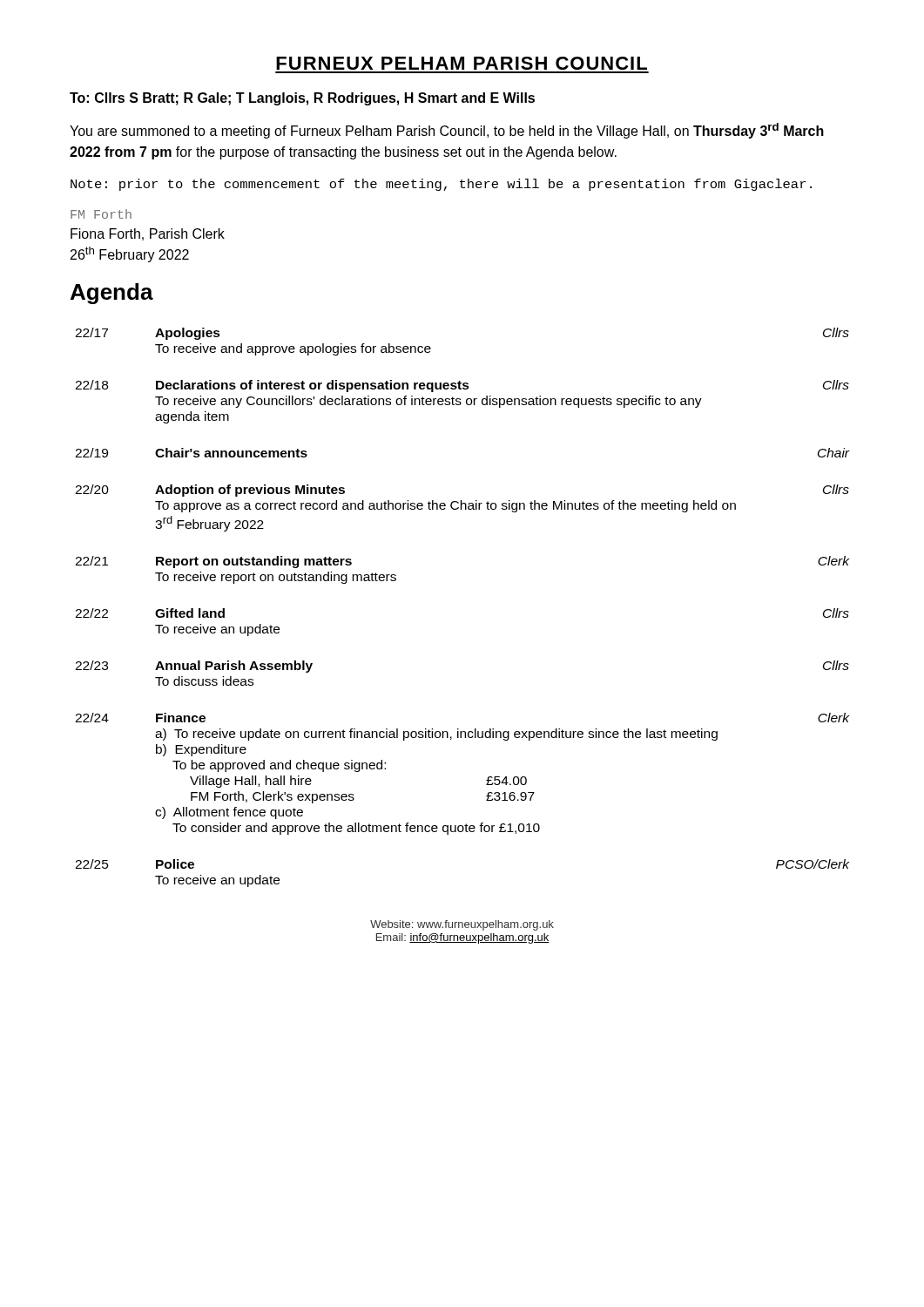Click the passage that begins "22/18 Declarations of"
This screenshot has width=924, height=1307.
[462, 401]
